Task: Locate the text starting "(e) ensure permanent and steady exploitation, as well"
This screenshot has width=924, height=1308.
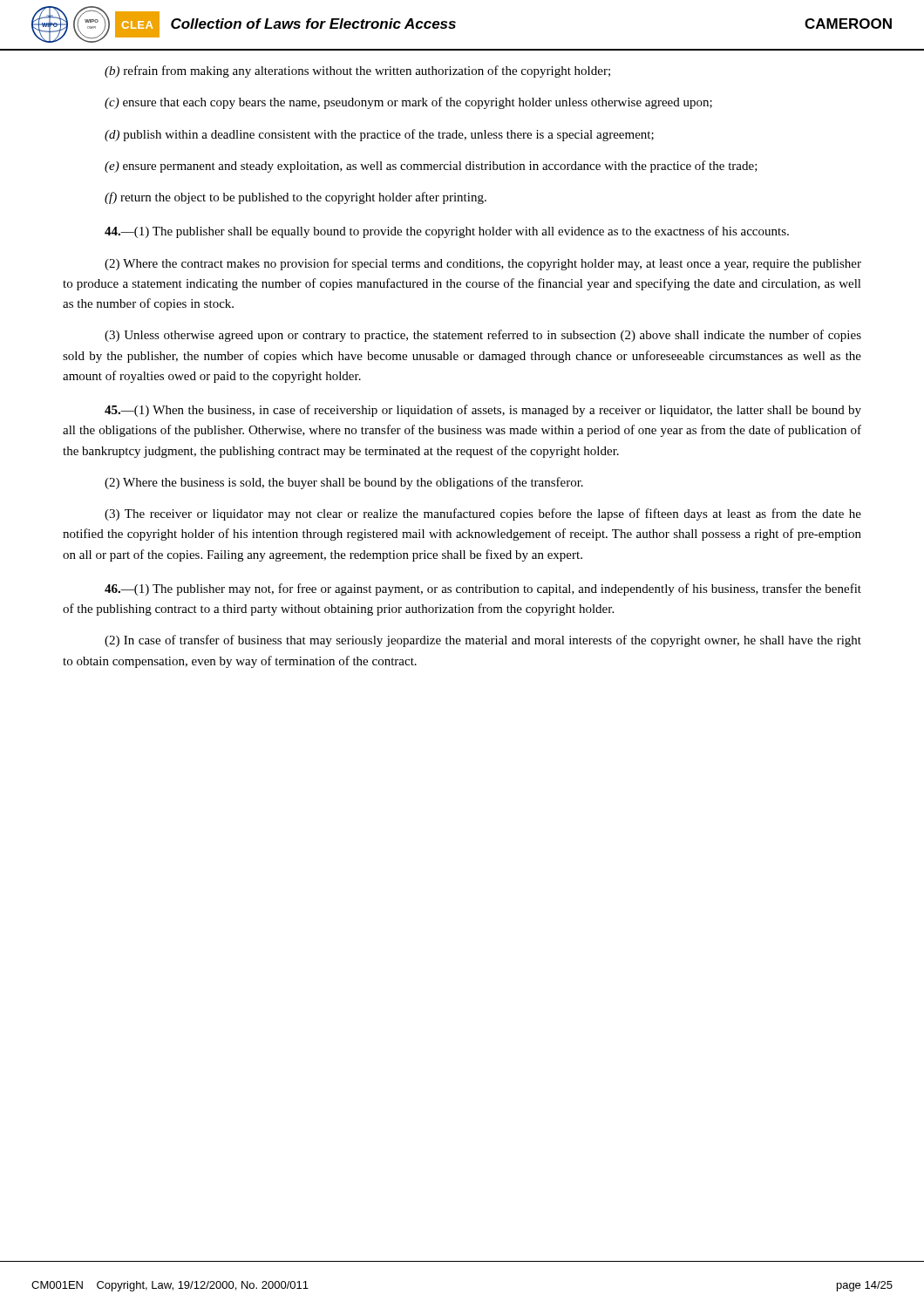Action: point(462,166)
